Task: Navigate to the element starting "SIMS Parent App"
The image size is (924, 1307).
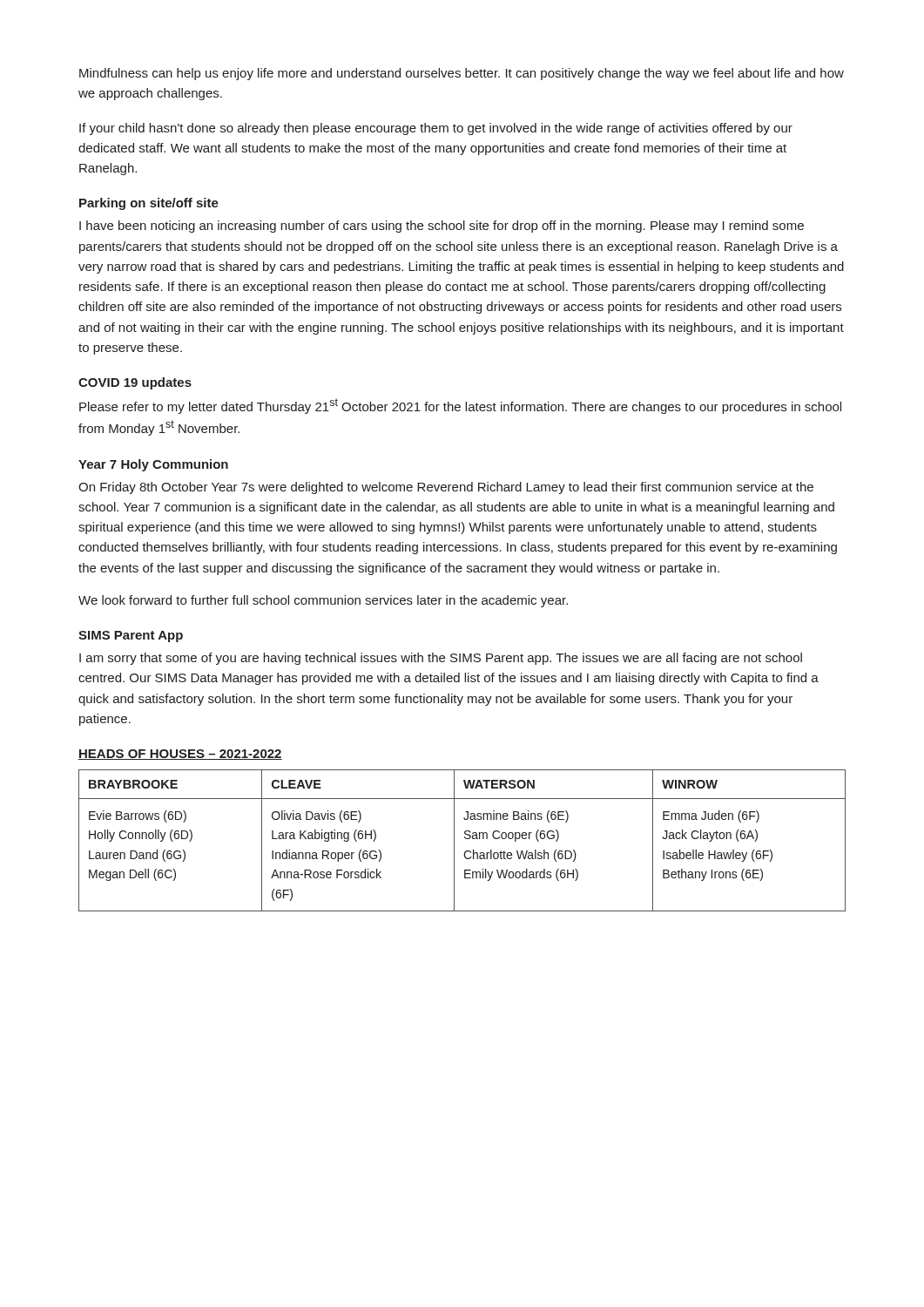Action: pos(131,635)
